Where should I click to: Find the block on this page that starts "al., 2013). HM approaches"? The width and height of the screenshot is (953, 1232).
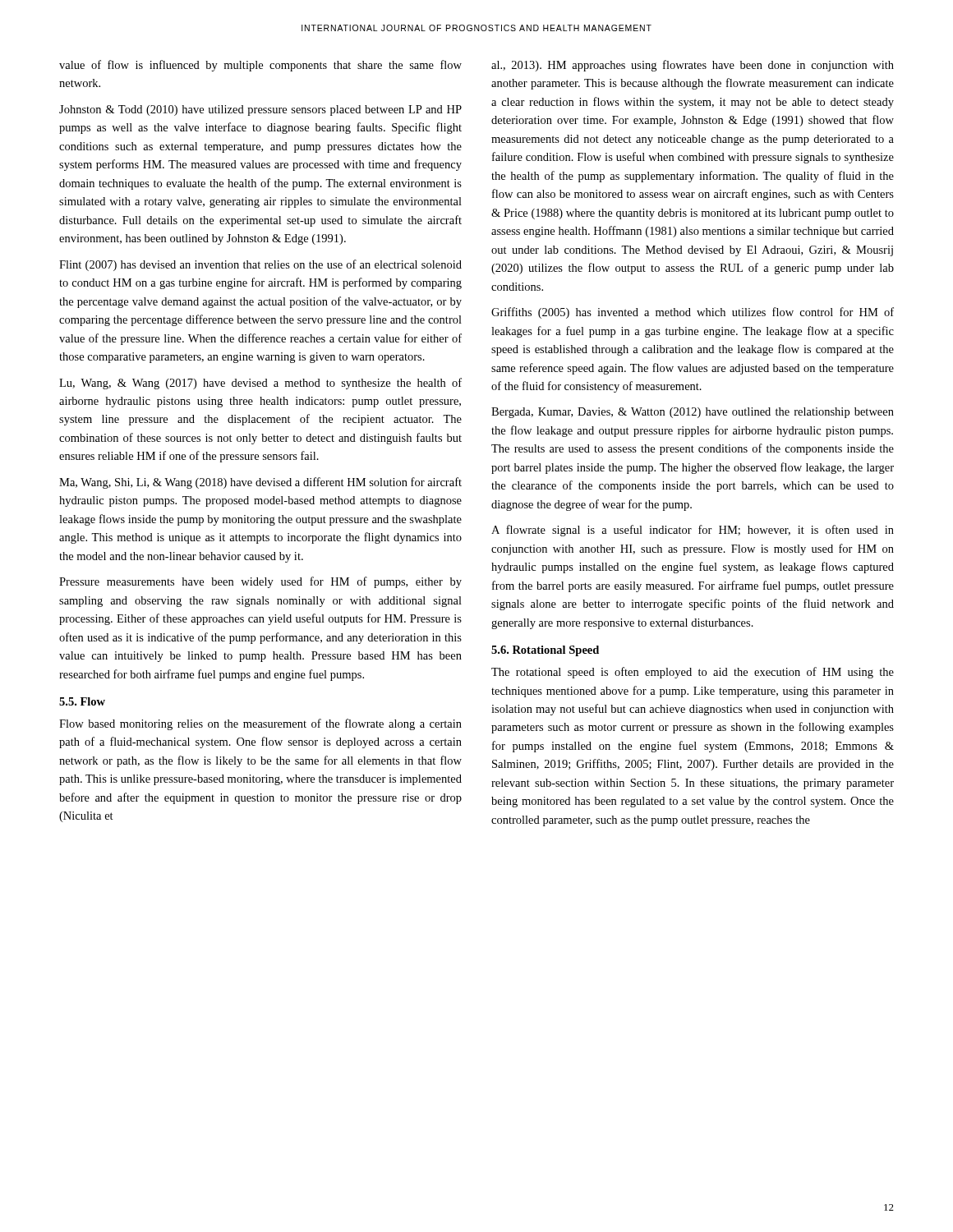[x=693, y=176]
